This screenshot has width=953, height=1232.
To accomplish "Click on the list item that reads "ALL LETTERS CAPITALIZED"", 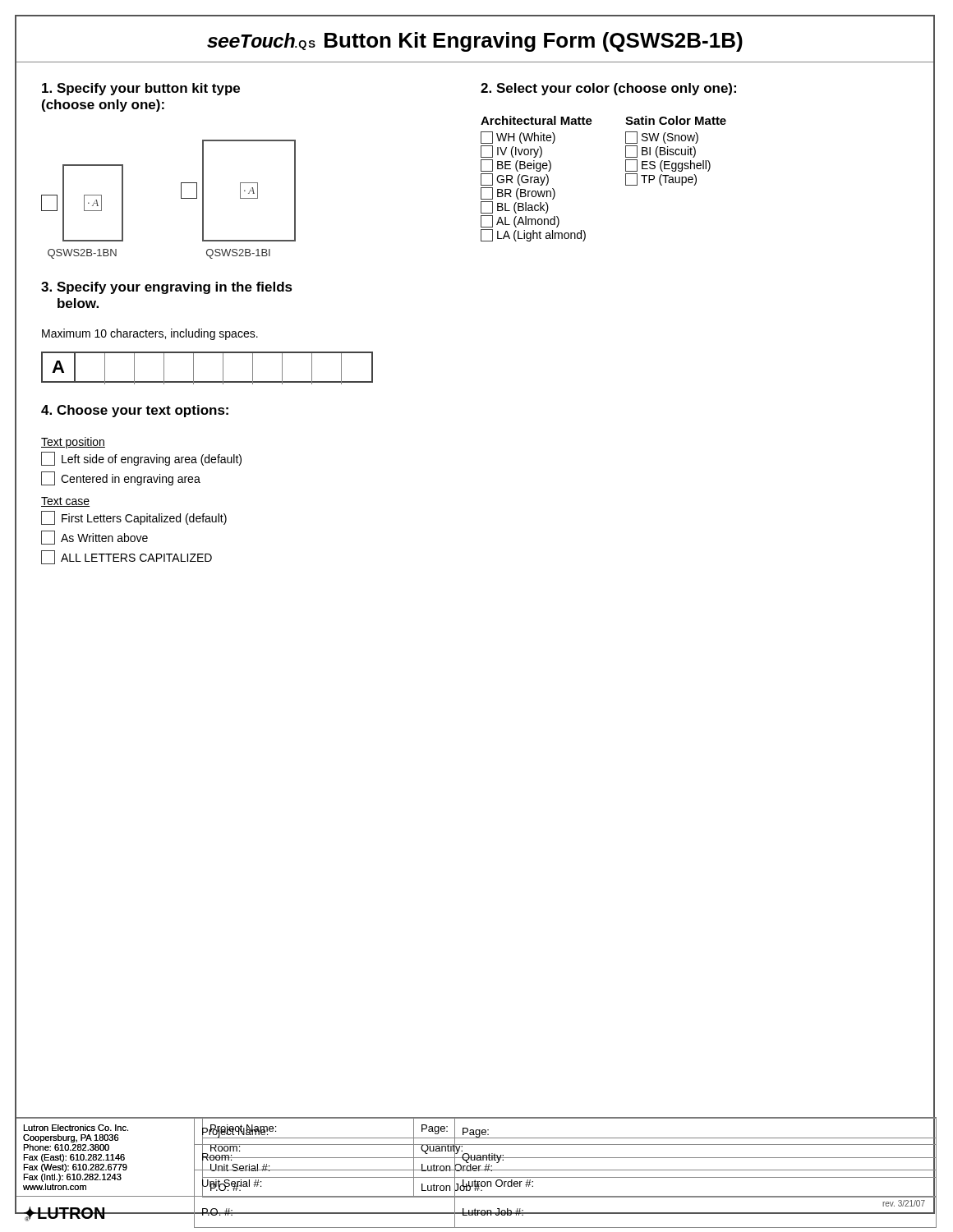I will [x=127, y=557].
